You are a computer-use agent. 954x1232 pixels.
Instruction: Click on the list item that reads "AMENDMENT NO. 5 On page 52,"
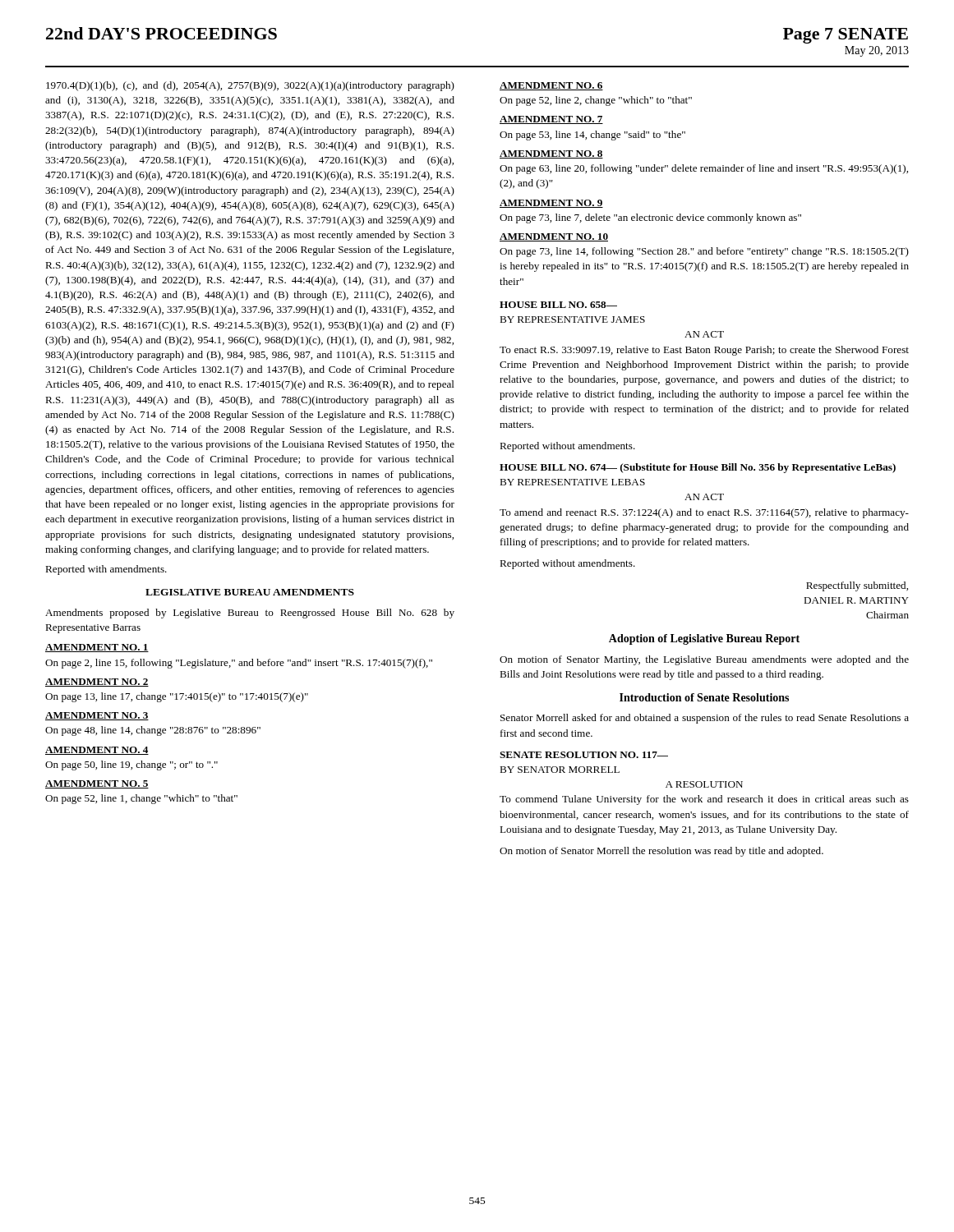pos(97,784)
